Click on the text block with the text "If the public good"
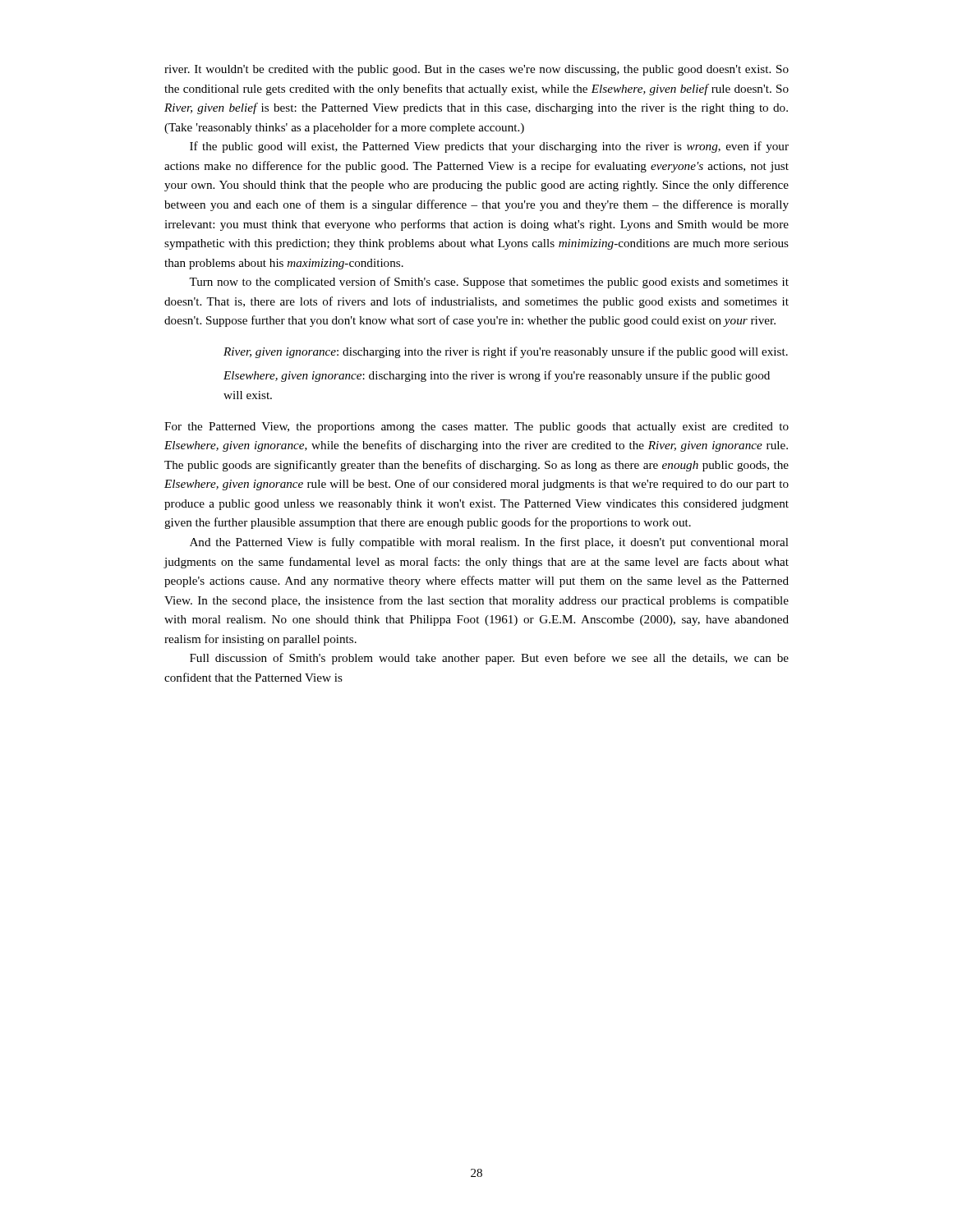 tap(476, 204)
